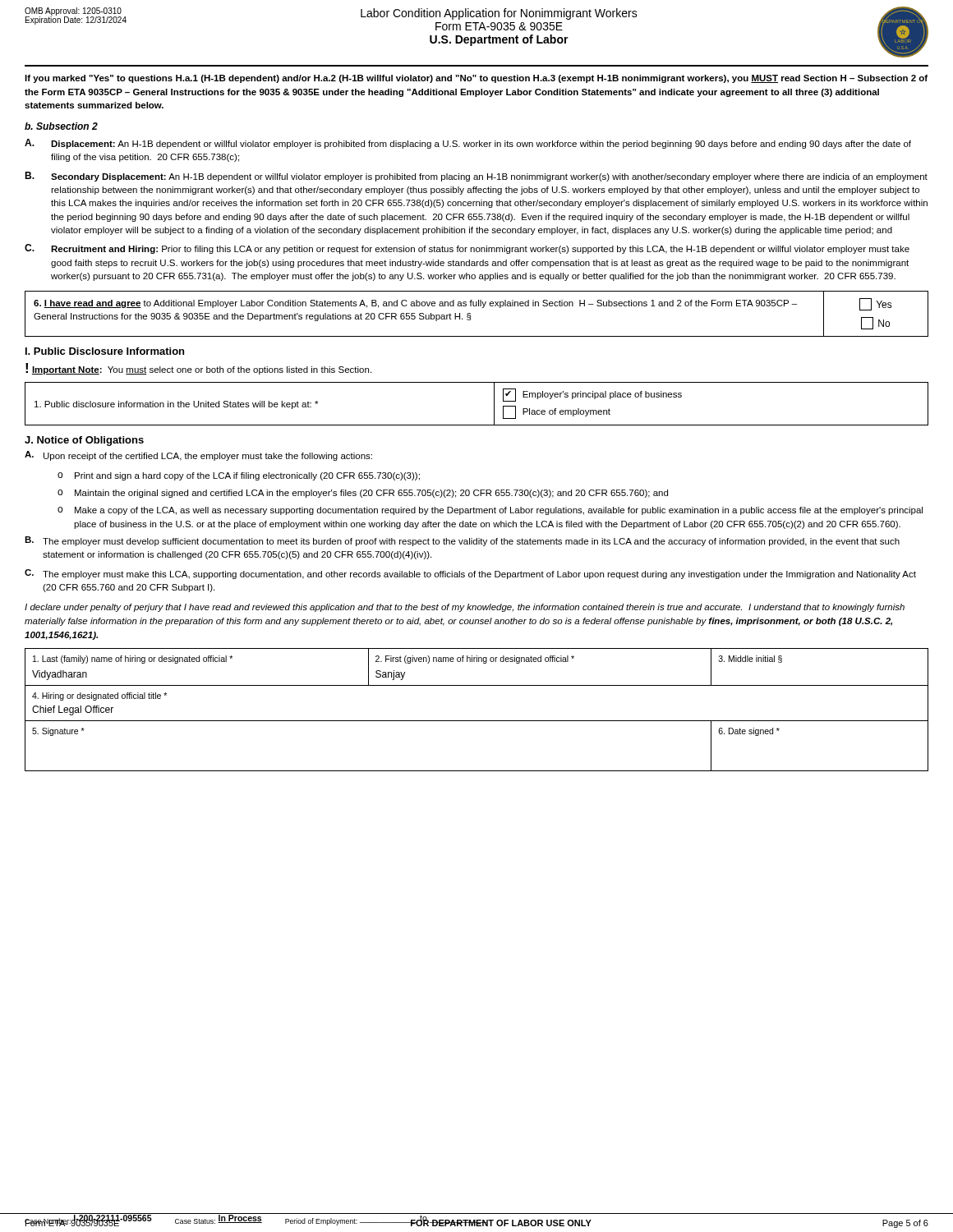953x1232 pixels.
Task: Select the table that reads "I have read and agree"
Action: click(476, 314)
